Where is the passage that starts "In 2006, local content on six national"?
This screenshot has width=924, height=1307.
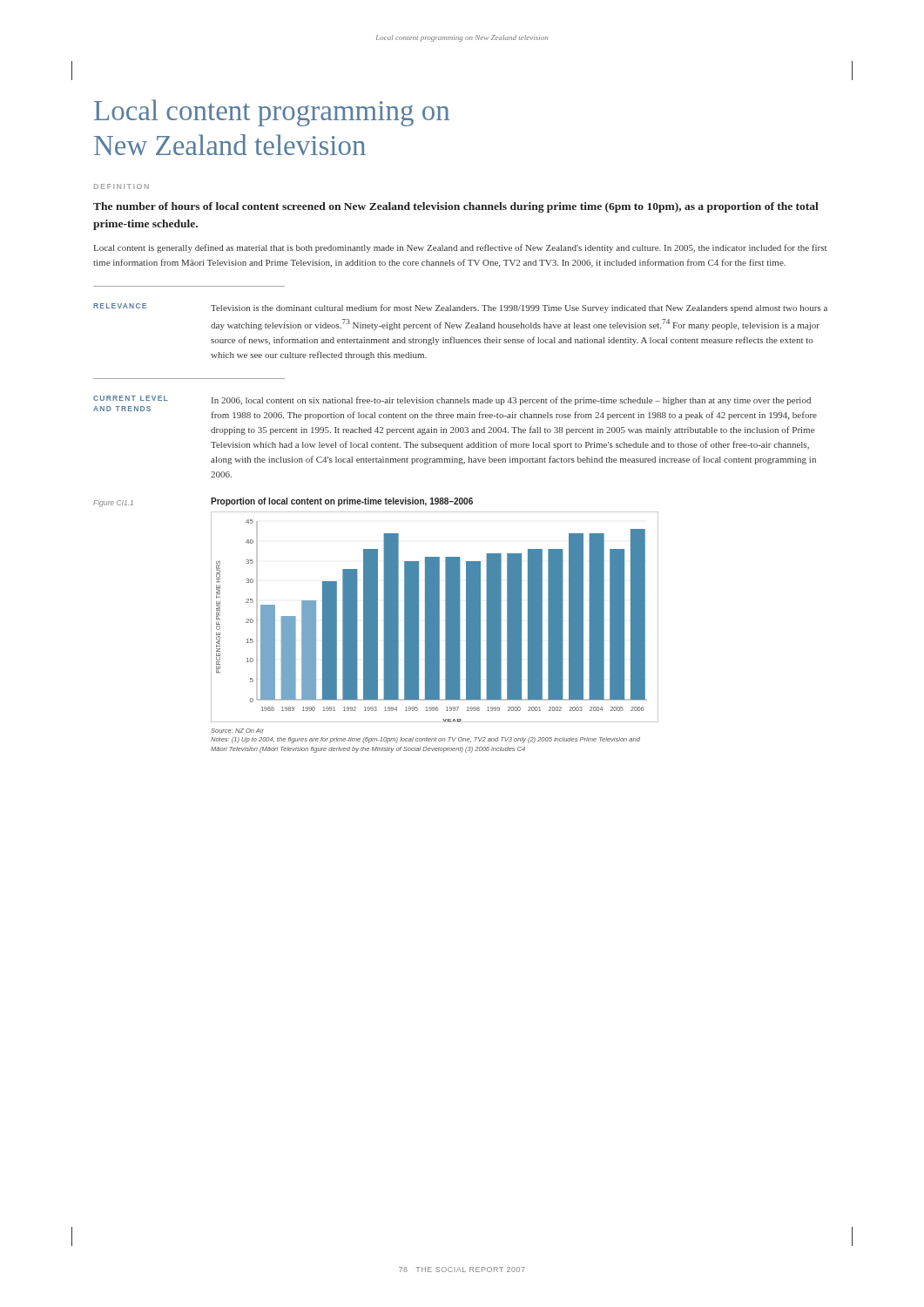pyautogui.click(x=521, y=438)
